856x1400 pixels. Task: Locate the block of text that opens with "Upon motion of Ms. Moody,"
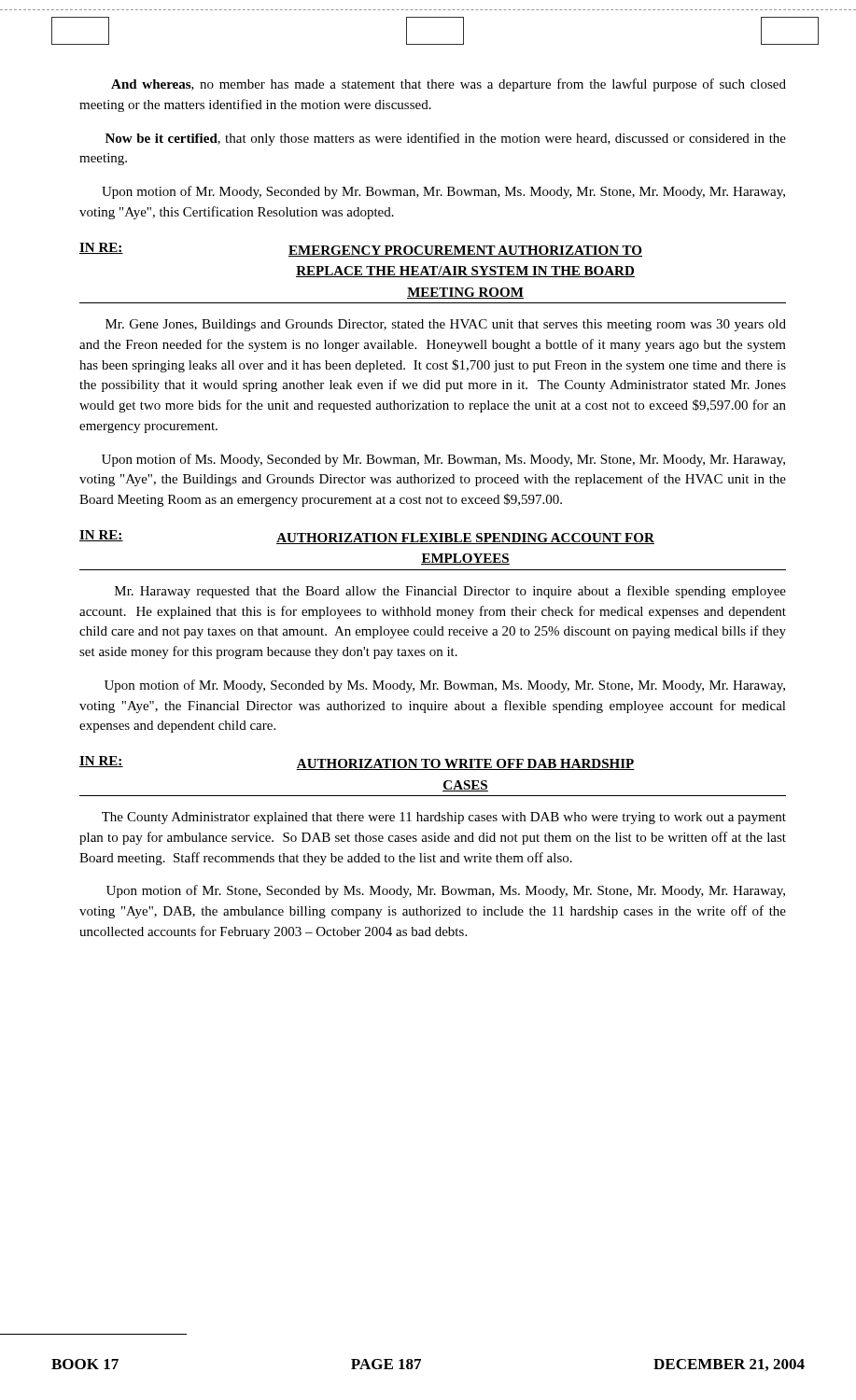point(433,479)
